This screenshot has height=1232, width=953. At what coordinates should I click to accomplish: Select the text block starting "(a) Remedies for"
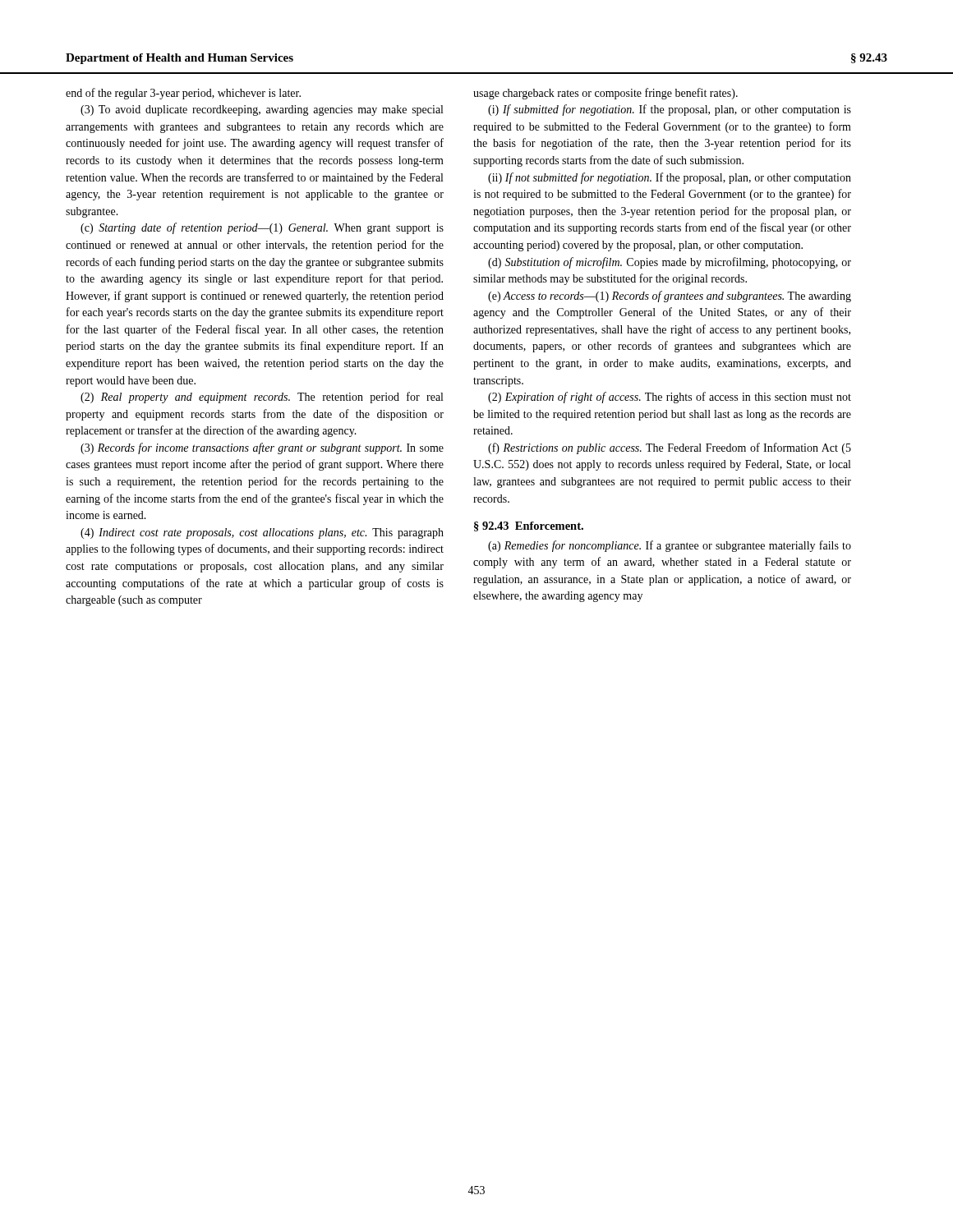click(662, 571)
